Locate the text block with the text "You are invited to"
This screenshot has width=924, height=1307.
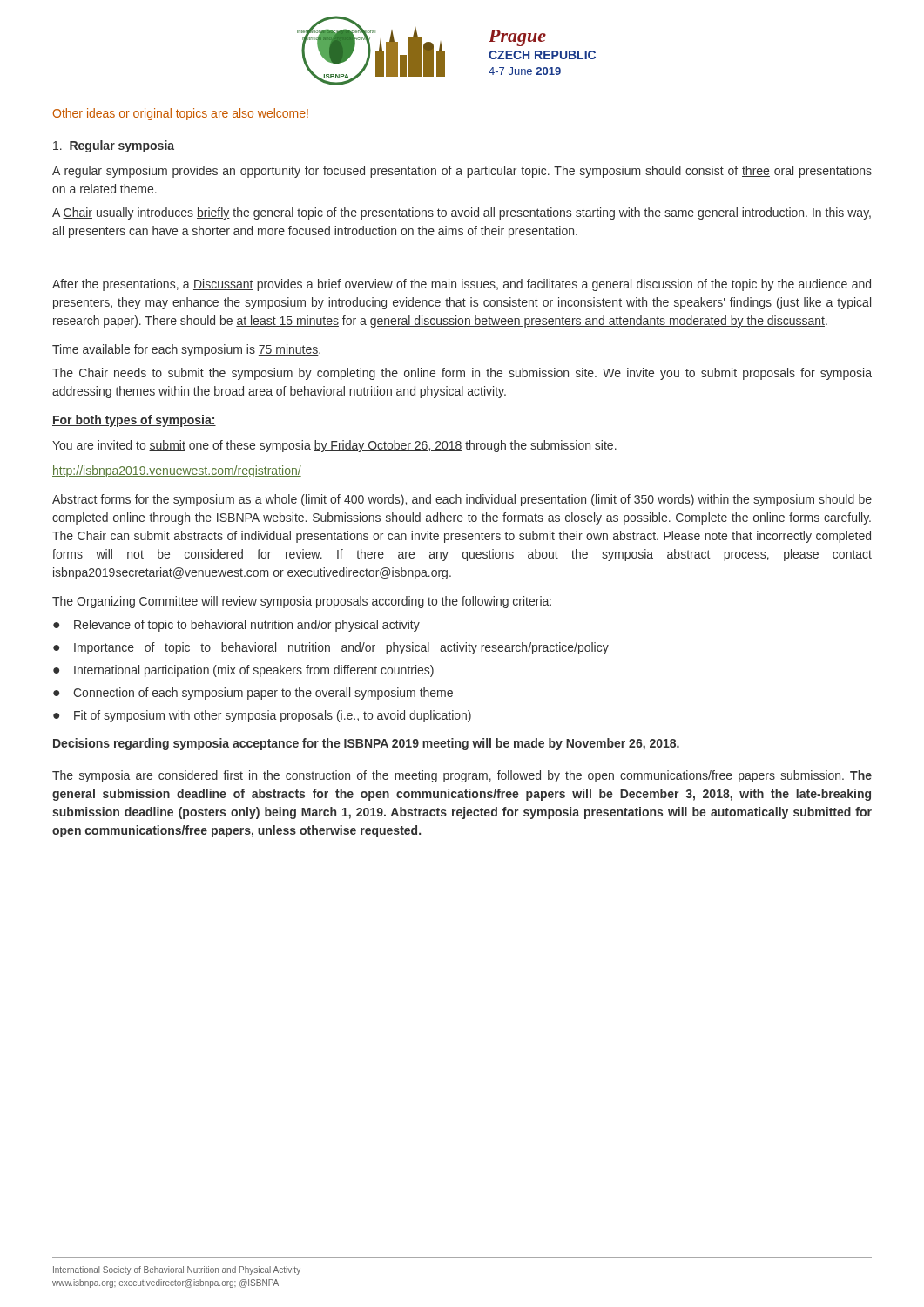[x=462, y=446]
